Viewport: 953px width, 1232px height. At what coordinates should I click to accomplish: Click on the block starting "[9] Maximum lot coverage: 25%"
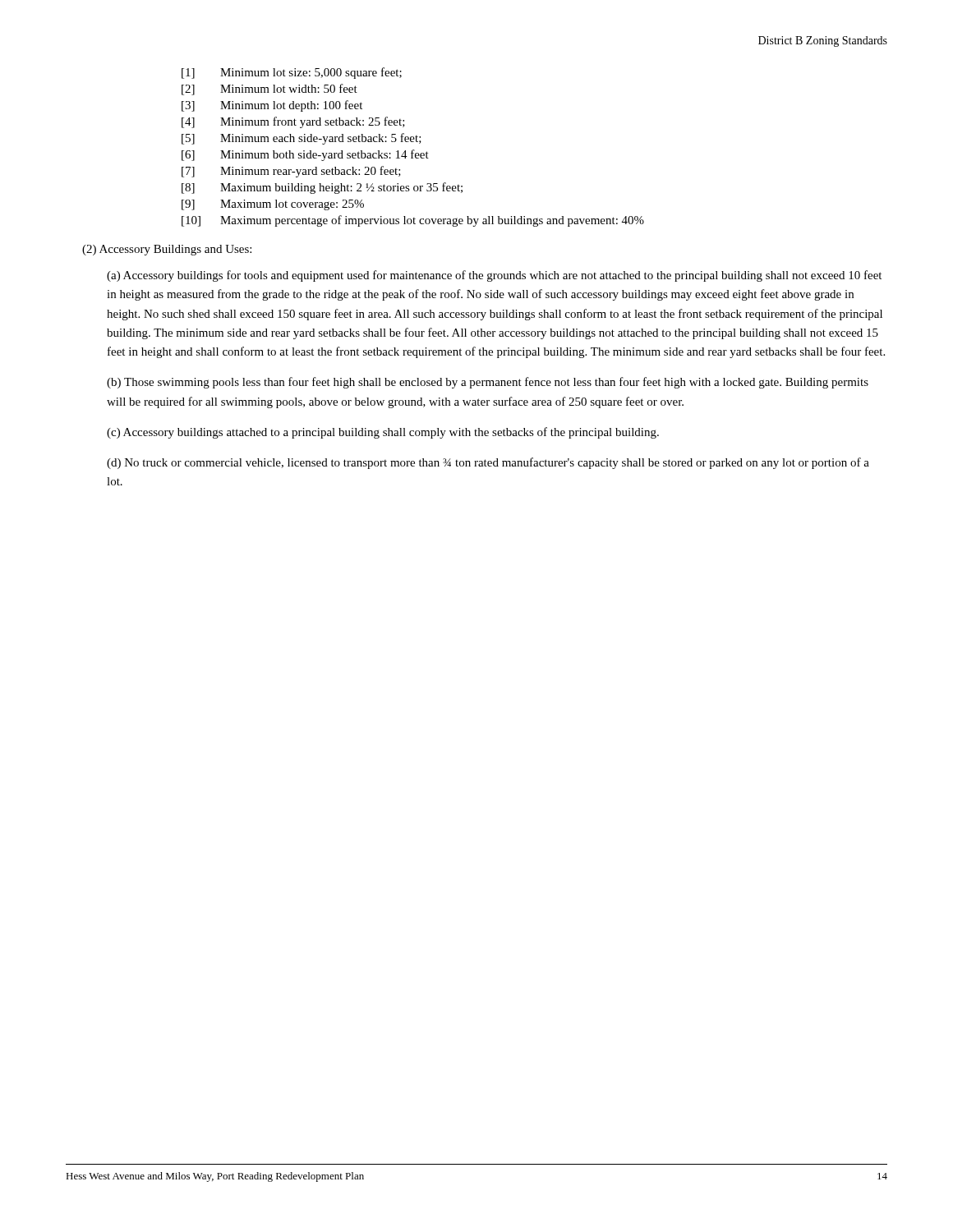click(273, 205)
